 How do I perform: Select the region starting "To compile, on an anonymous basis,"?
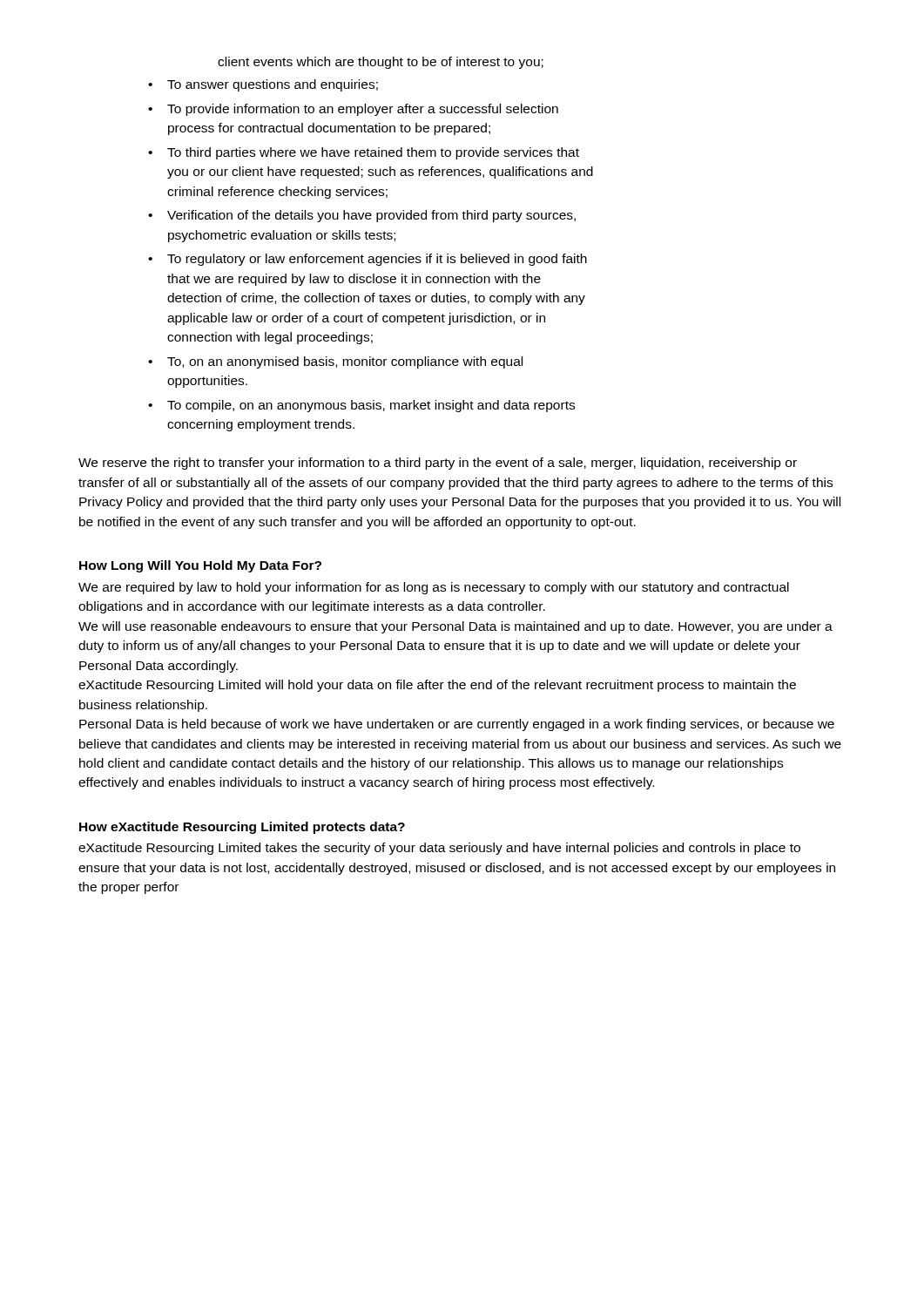click(371, 414)
